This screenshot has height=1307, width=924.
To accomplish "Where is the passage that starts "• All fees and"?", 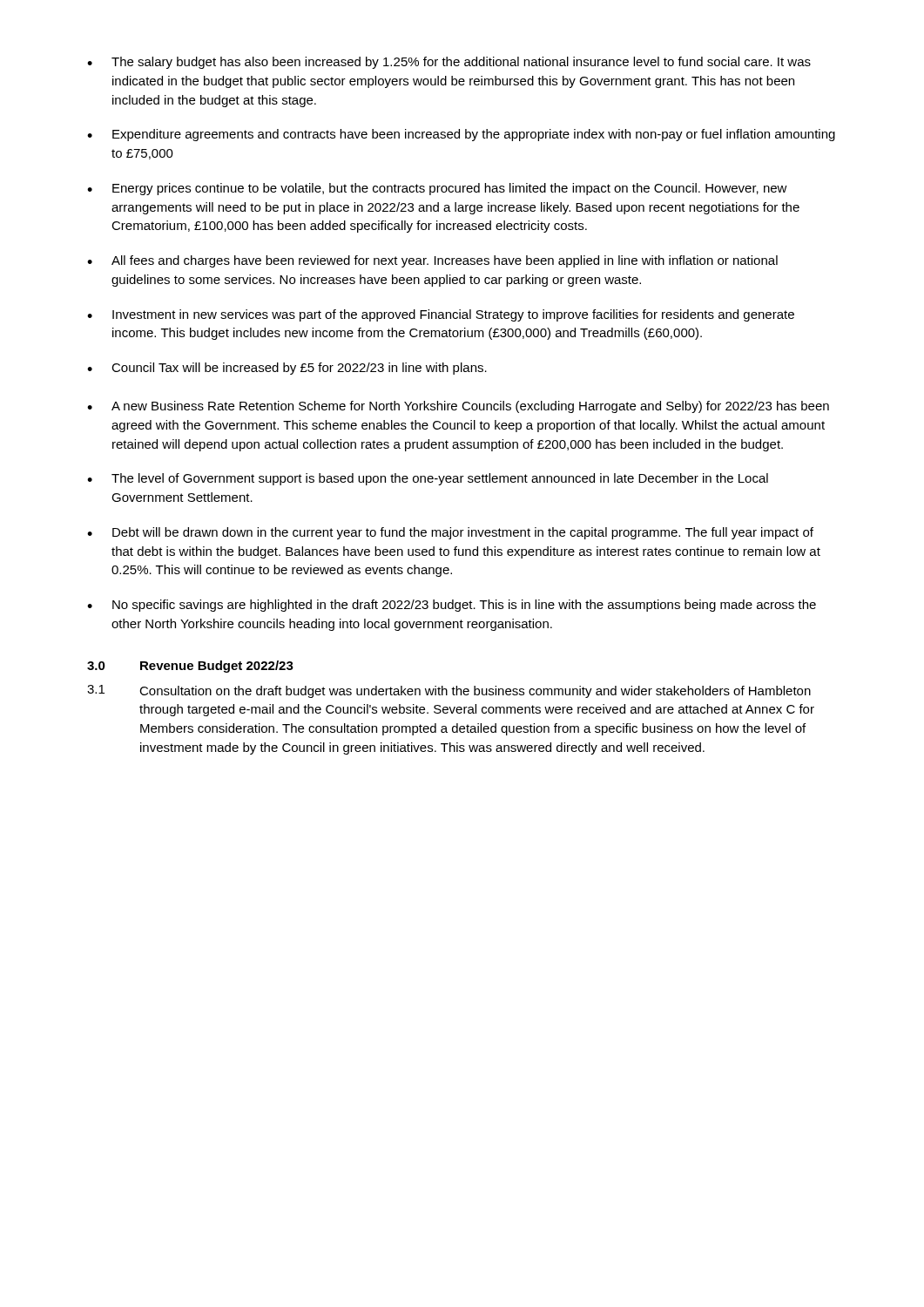I will [462, 270].
